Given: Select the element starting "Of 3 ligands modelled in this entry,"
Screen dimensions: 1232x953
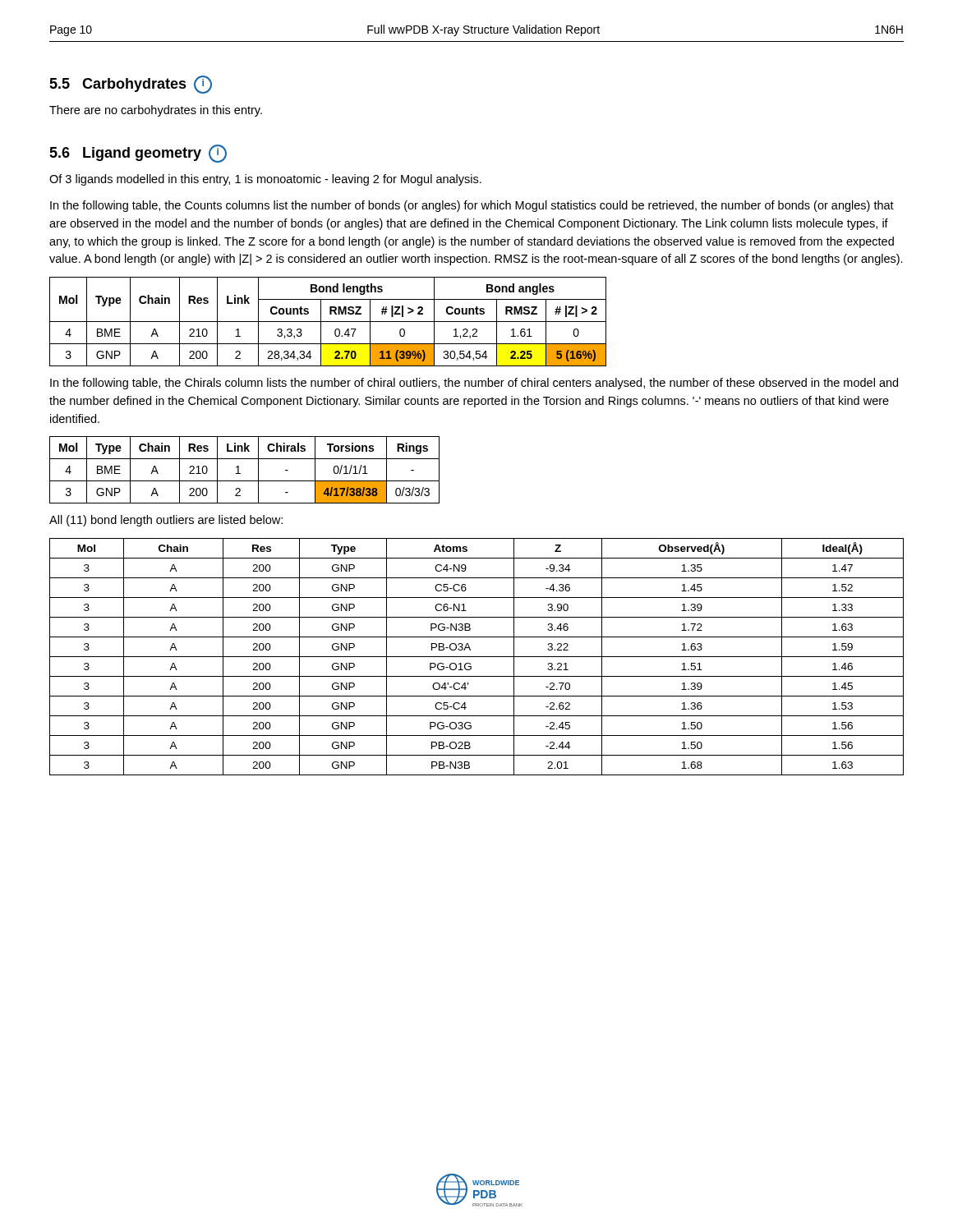Looking at the screenshot, I should pyautogui.click(x=266, y=179).
